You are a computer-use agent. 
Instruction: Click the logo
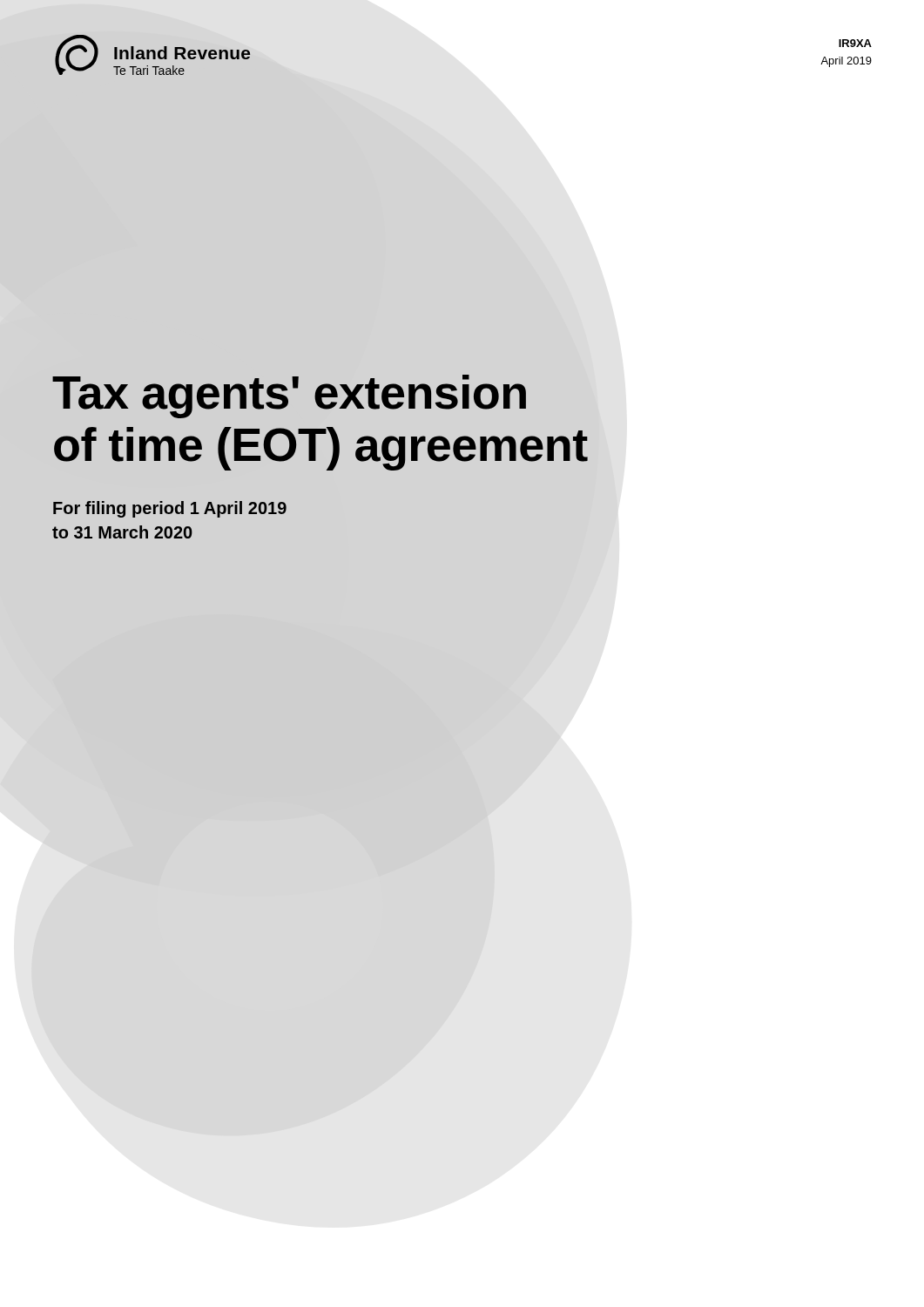152,60
